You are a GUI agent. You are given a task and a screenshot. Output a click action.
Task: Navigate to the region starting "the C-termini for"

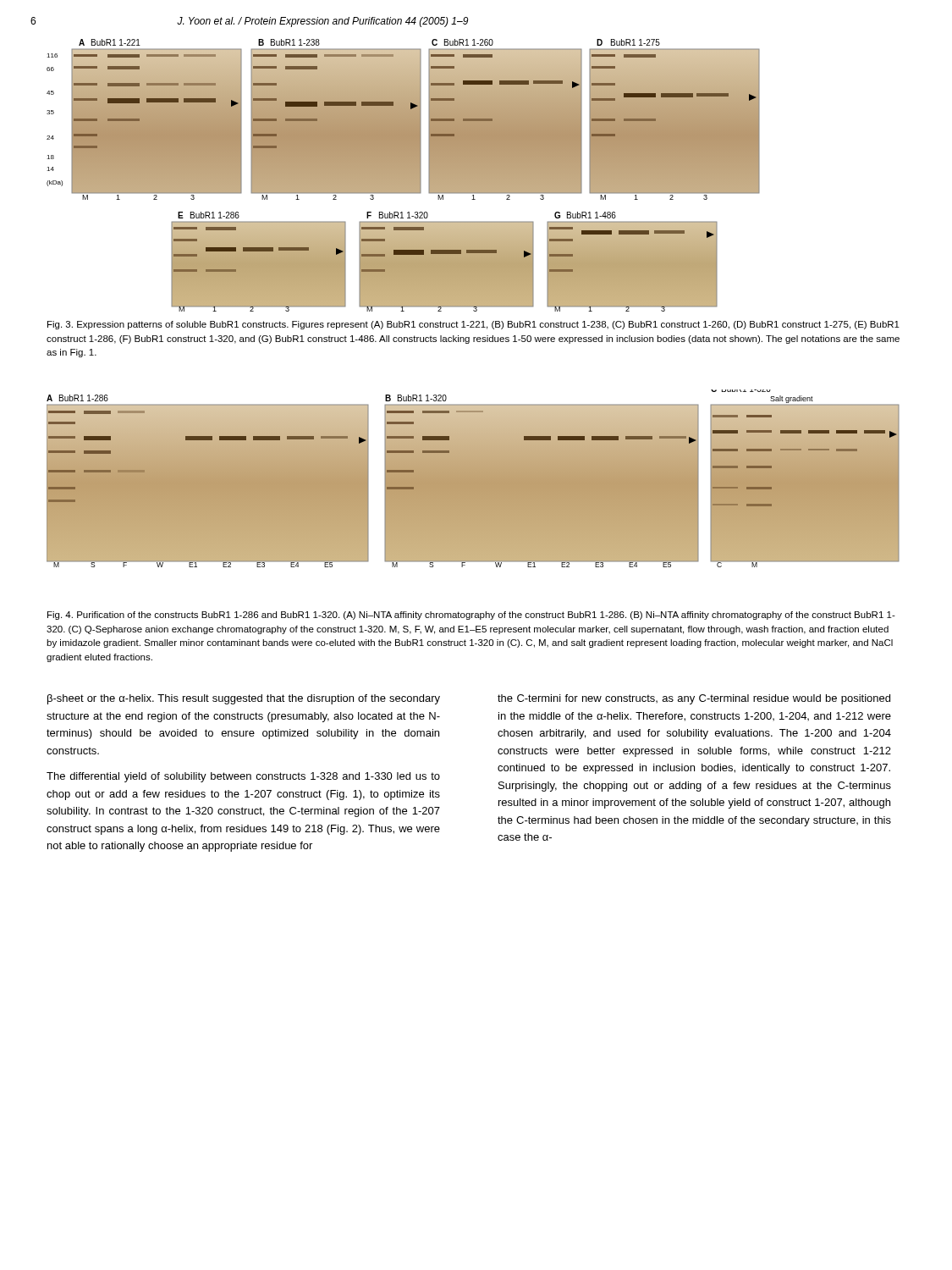coord(694,768)
